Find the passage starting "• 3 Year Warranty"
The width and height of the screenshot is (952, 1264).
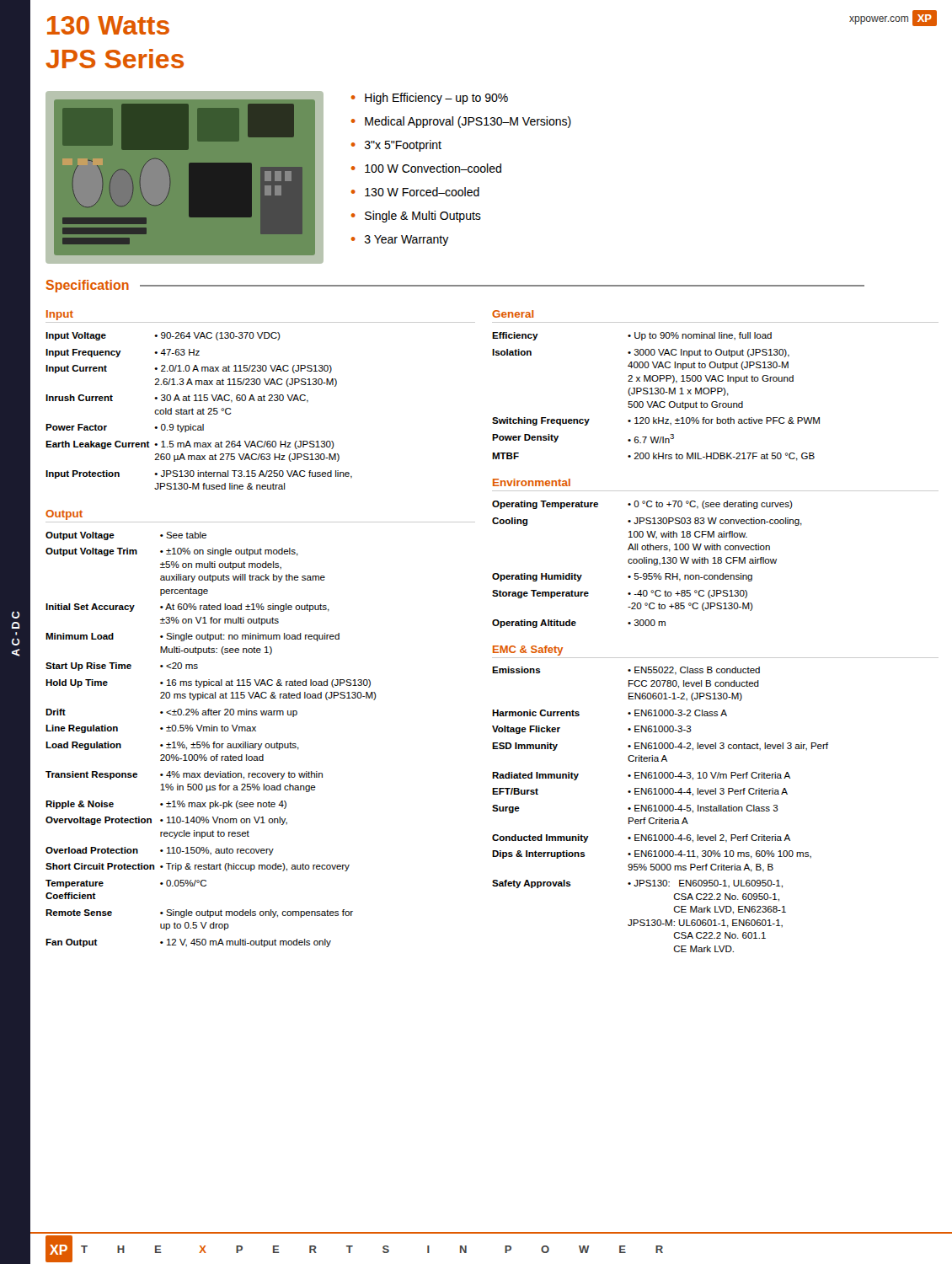399,241
